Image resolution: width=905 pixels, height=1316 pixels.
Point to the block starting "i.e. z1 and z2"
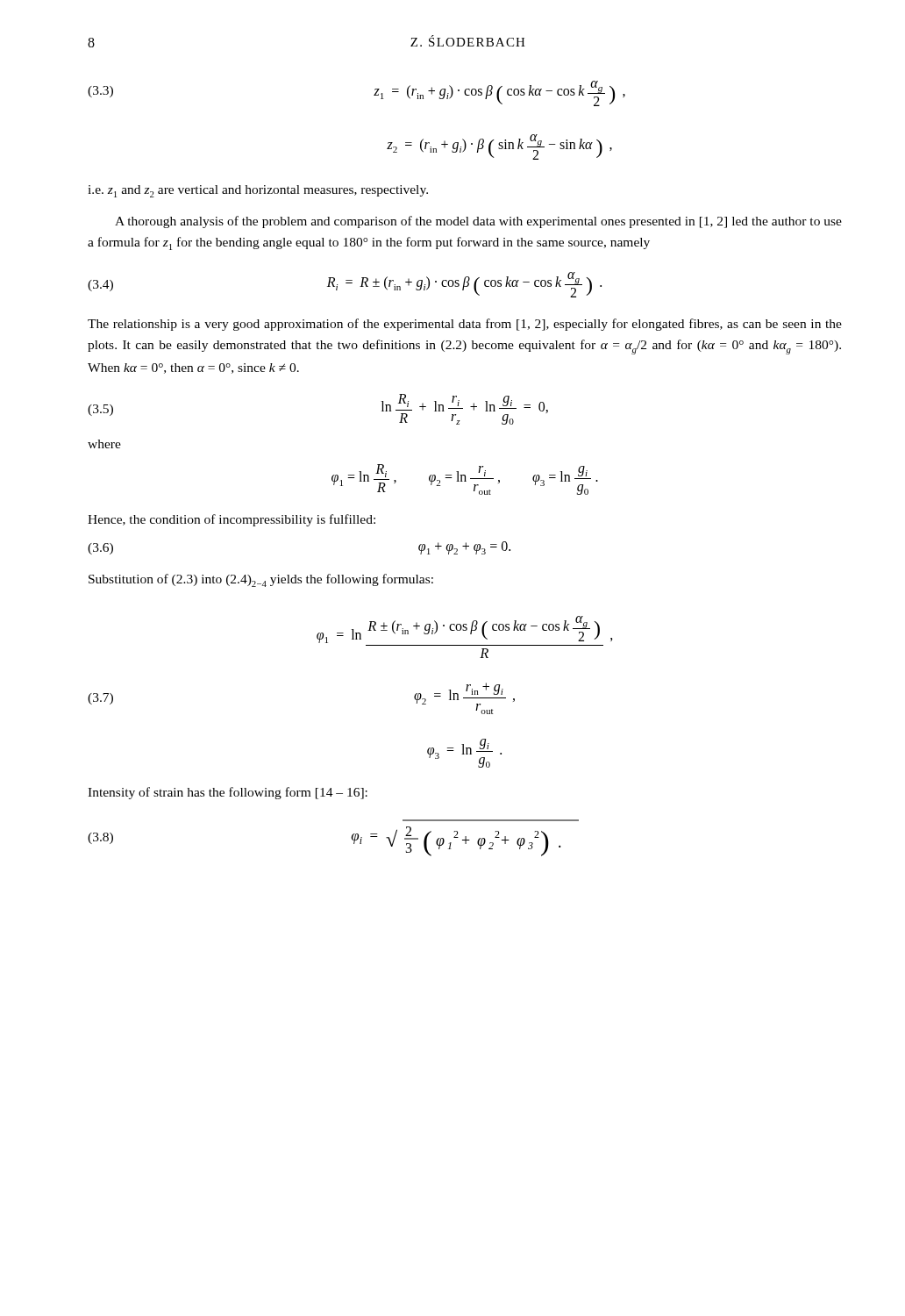tap(258, 191)
